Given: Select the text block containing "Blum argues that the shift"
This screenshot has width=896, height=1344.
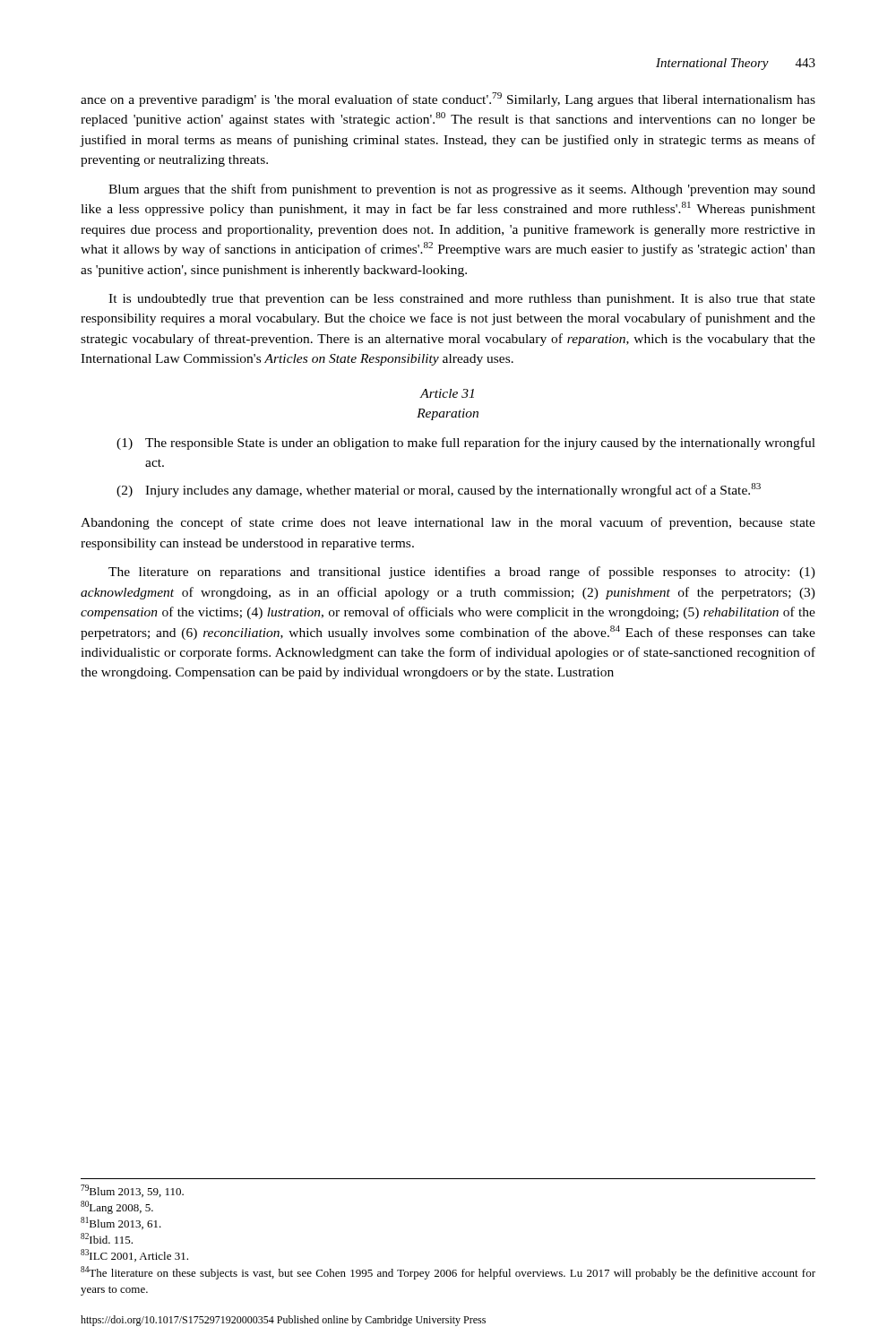Looking at the screenshot, I should click(448, 229).
